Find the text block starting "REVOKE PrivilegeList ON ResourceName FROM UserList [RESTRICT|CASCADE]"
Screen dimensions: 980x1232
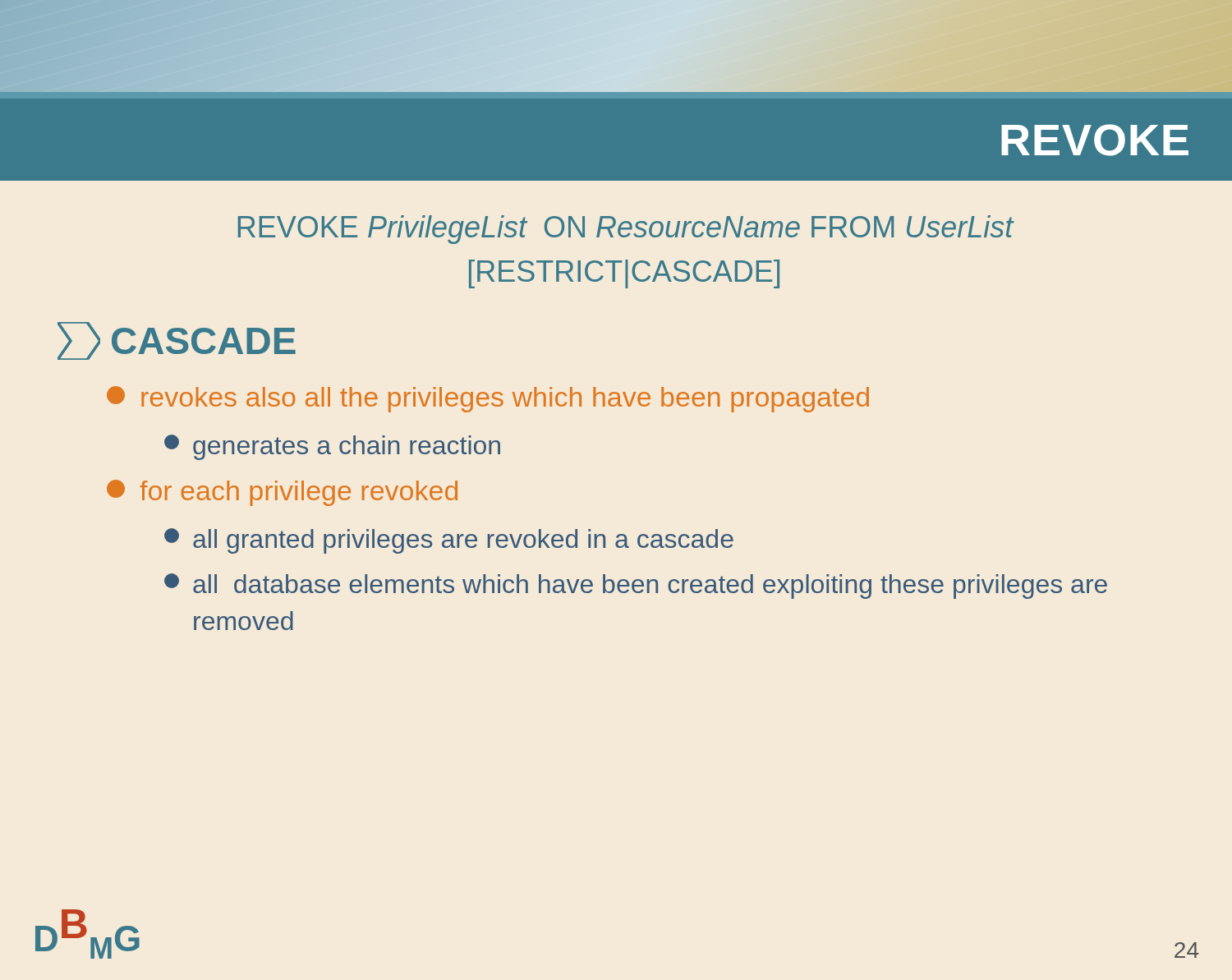pyautogui.click(x=624, y=249)
